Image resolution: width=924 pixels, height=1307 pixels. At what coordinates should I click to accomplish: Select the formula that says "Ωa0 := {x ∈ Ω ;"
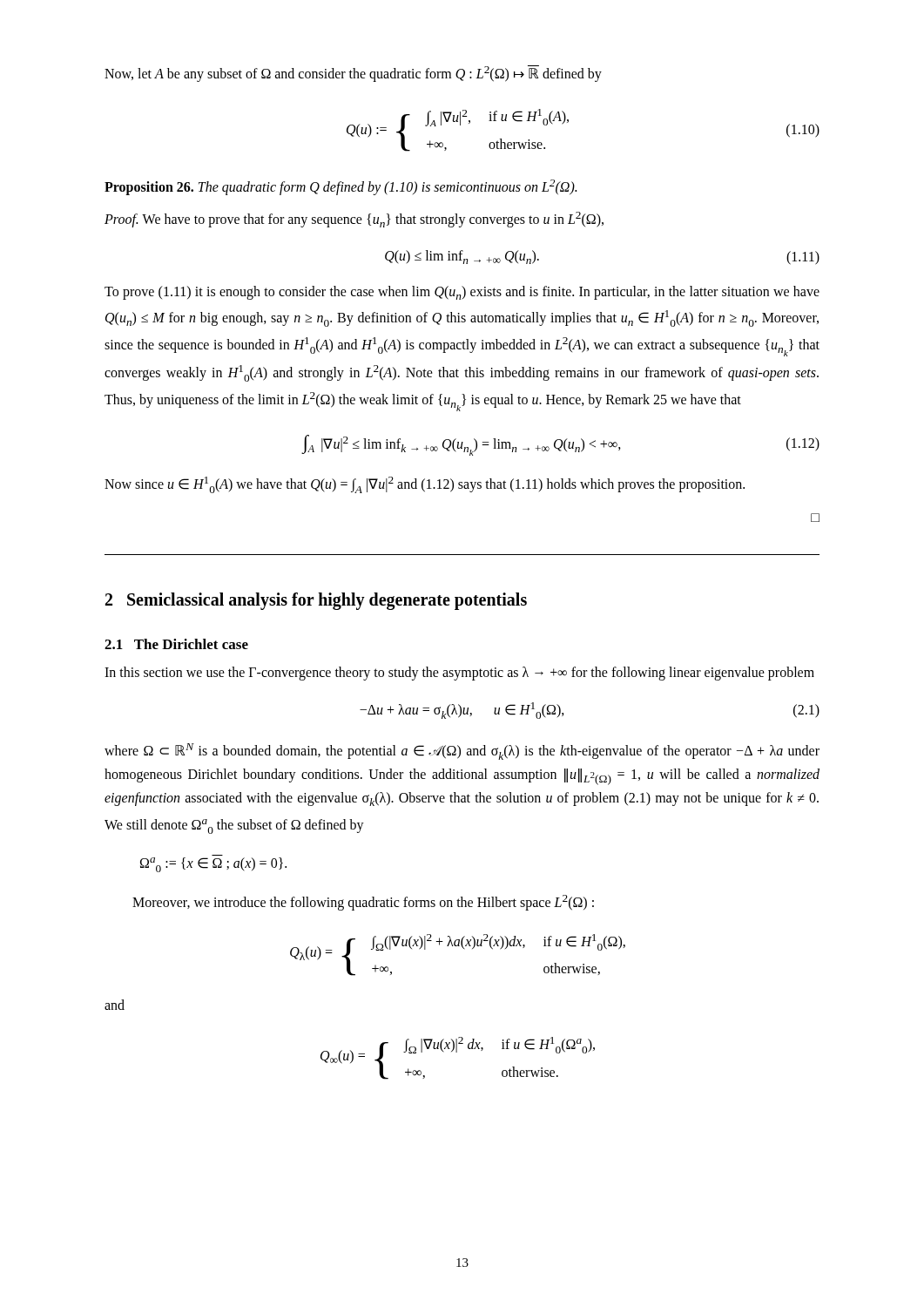point(213,863)
